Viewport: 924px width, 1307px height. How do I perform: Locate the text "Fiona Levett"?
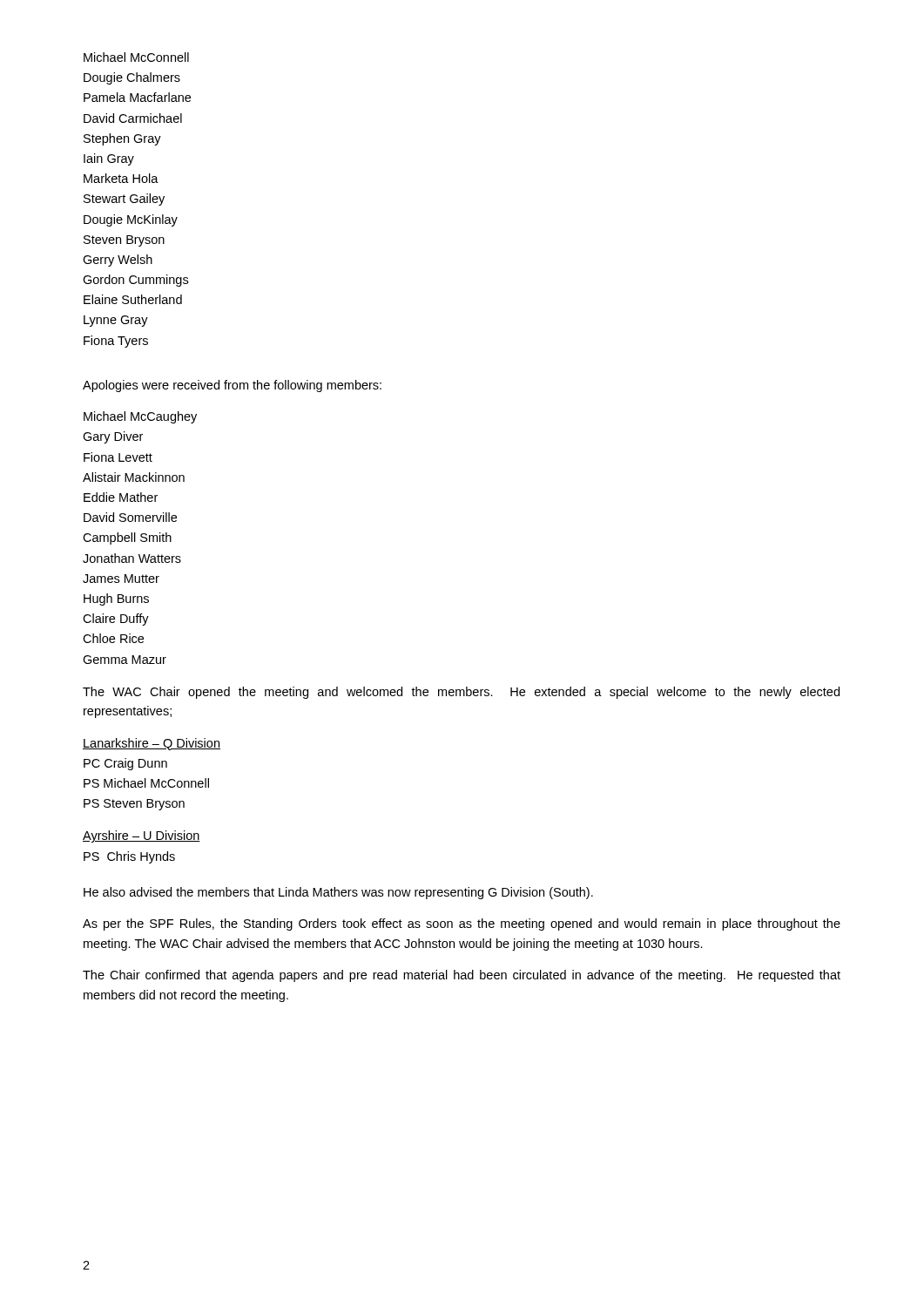tap(117, 457)
